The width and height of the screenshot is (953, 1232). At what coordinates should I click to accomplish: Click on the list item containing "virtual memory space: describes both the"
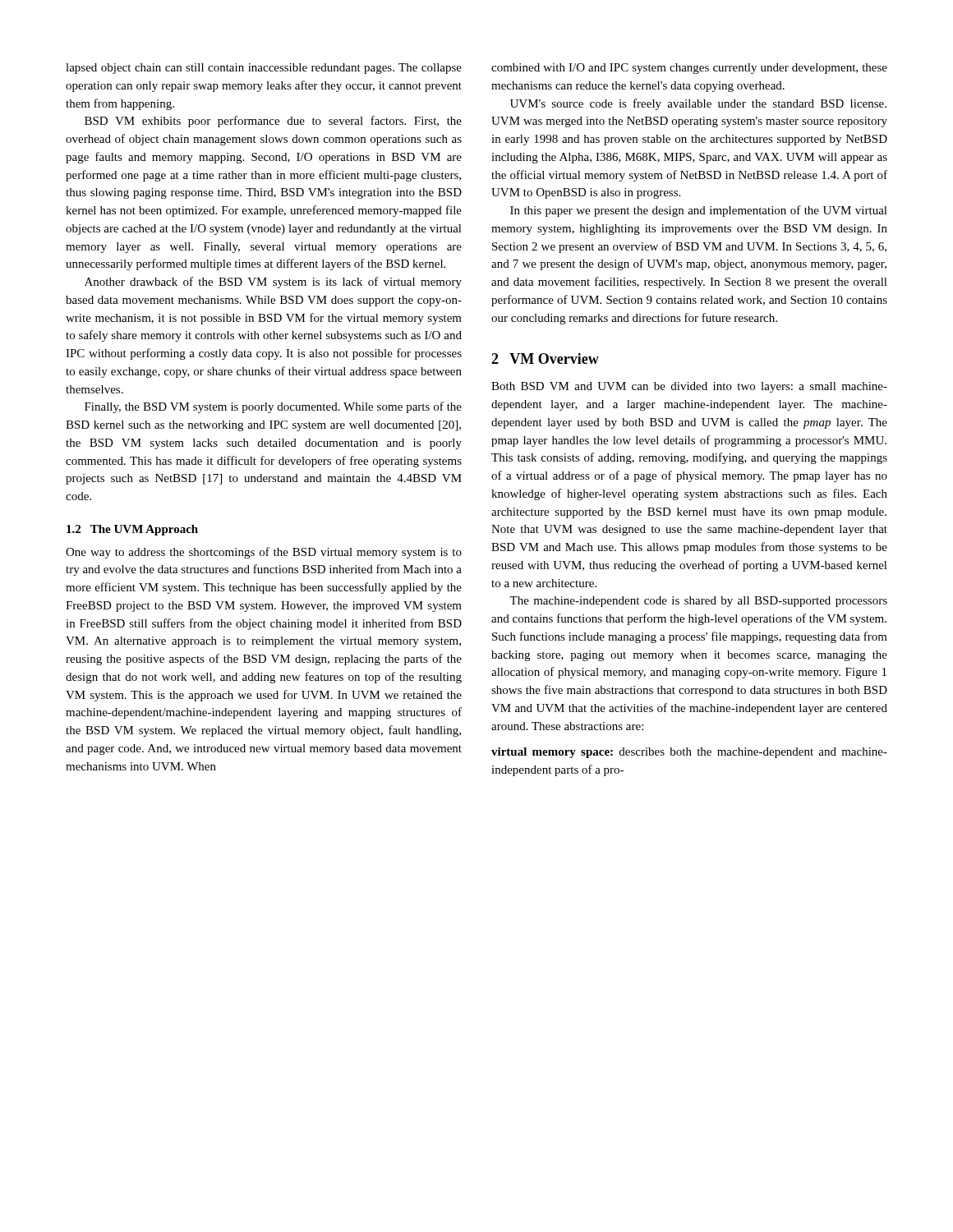point(689,761)
